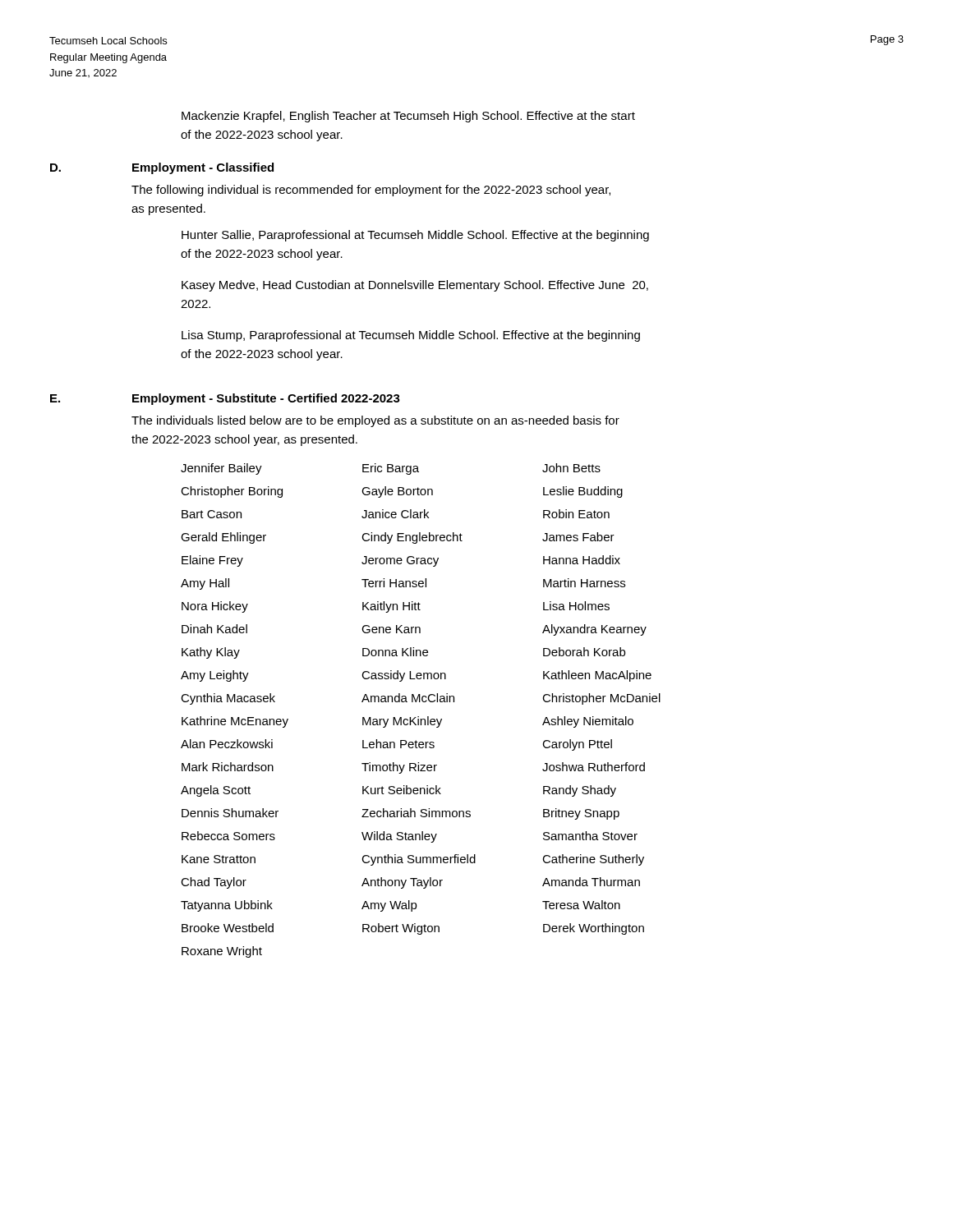Find the text block with the text "Hunter Sallie, Paraprofessional at Tecumseh Middle School. Effective"
Image resolution: width=953 pixels, height=1232 pixels.
point(415,244)
